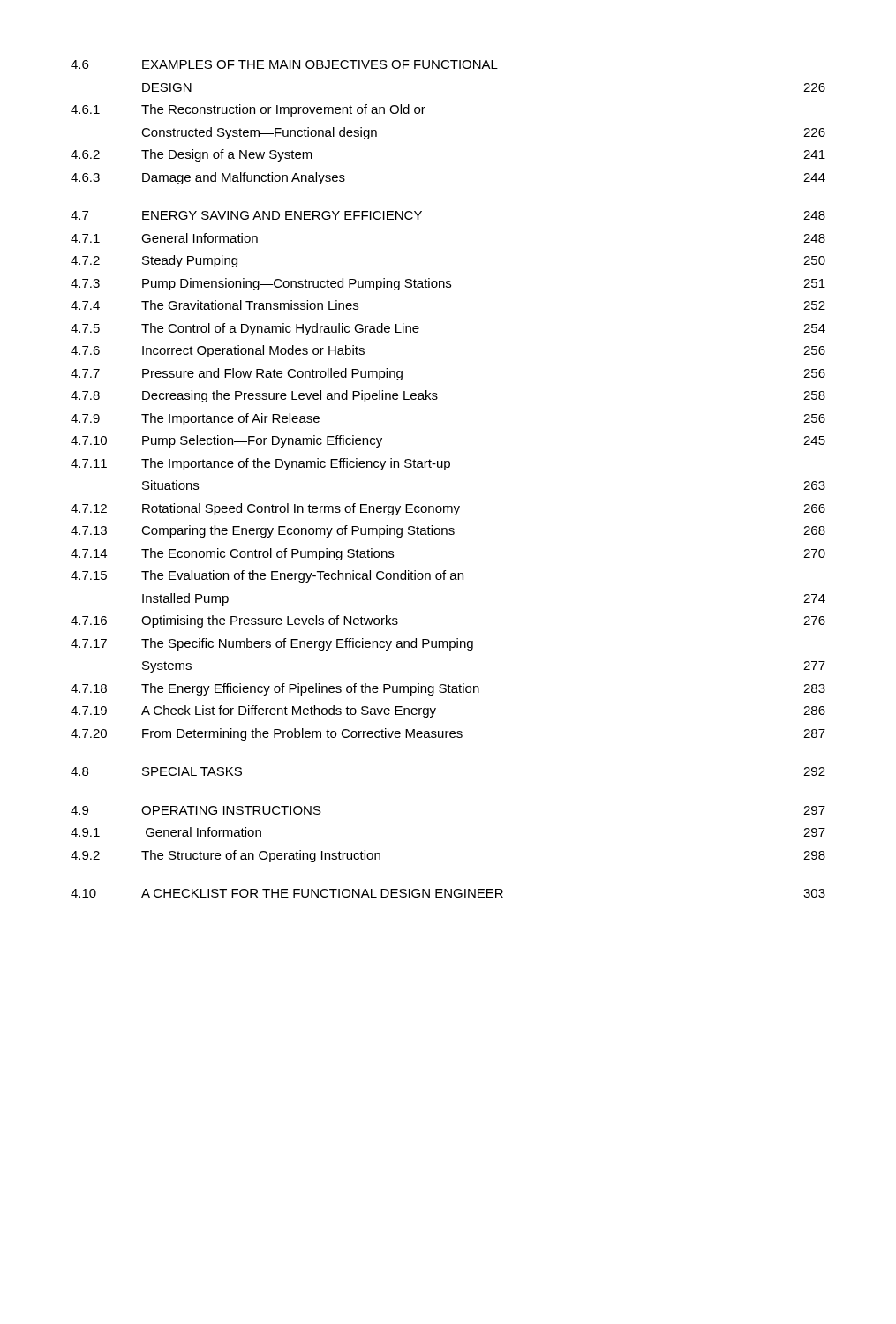Select the list item with the text "4.6 EXAMPLES OF THE MAIN OBJECTIVES OF FUNCTIONAL"
The image size is (896, 1324).
tap(448, 75)
